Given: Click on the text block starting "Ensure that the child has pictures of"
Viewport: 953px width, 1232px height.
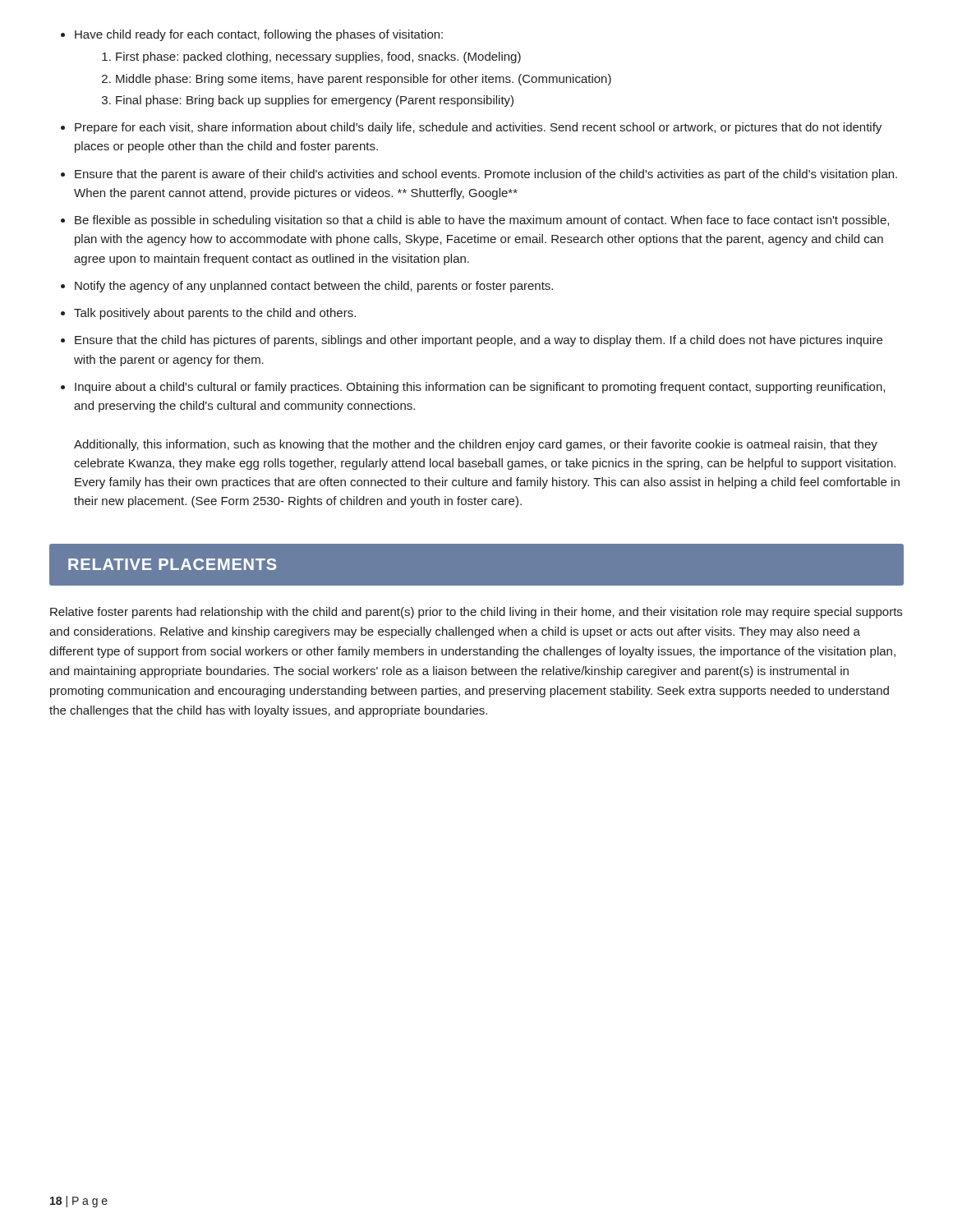Looking at the screenshot, I should [x=478, y=349].
